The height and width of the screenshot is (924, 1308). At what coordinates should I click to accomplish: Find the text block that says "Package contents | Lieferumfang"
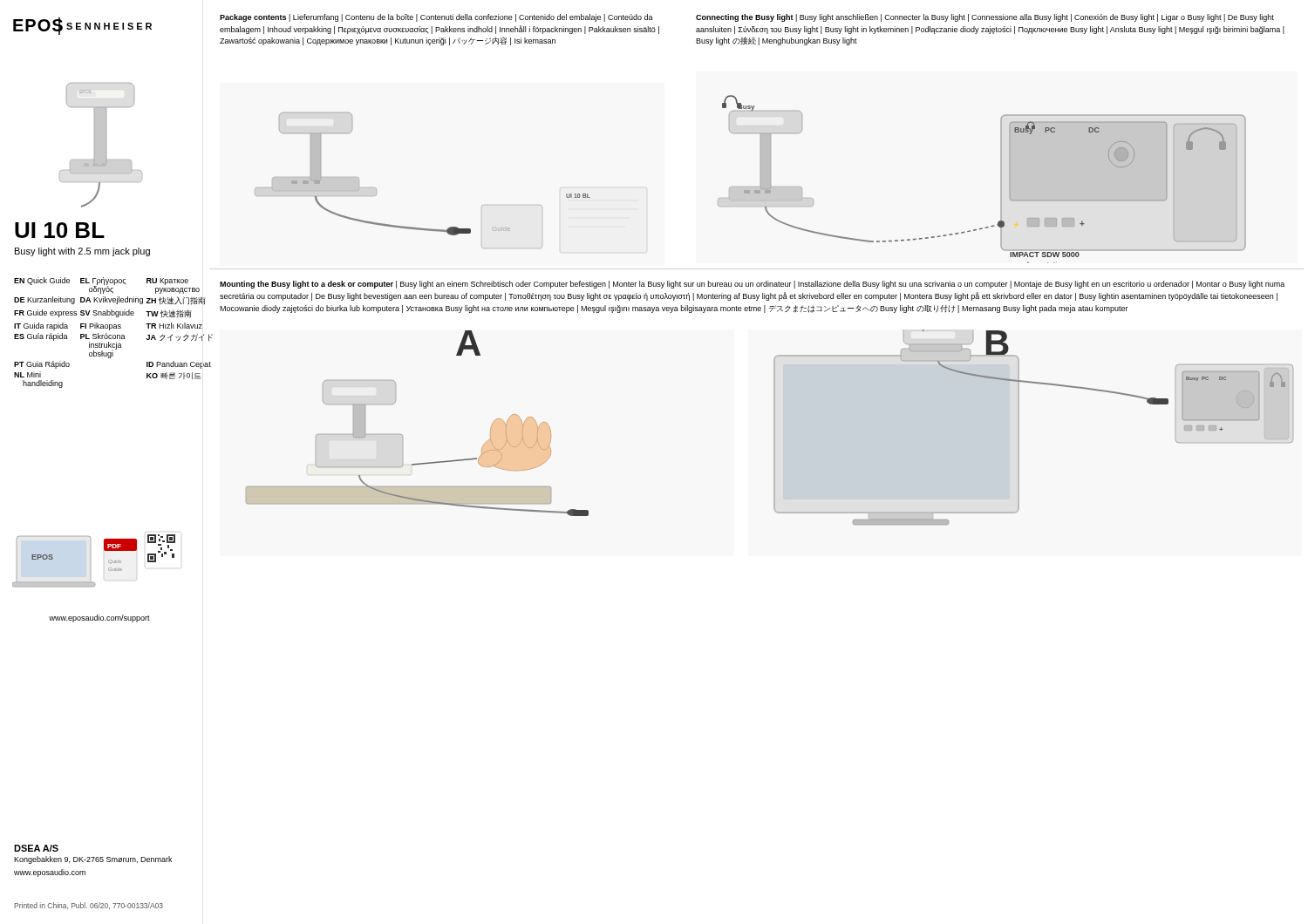coord(440,29)
